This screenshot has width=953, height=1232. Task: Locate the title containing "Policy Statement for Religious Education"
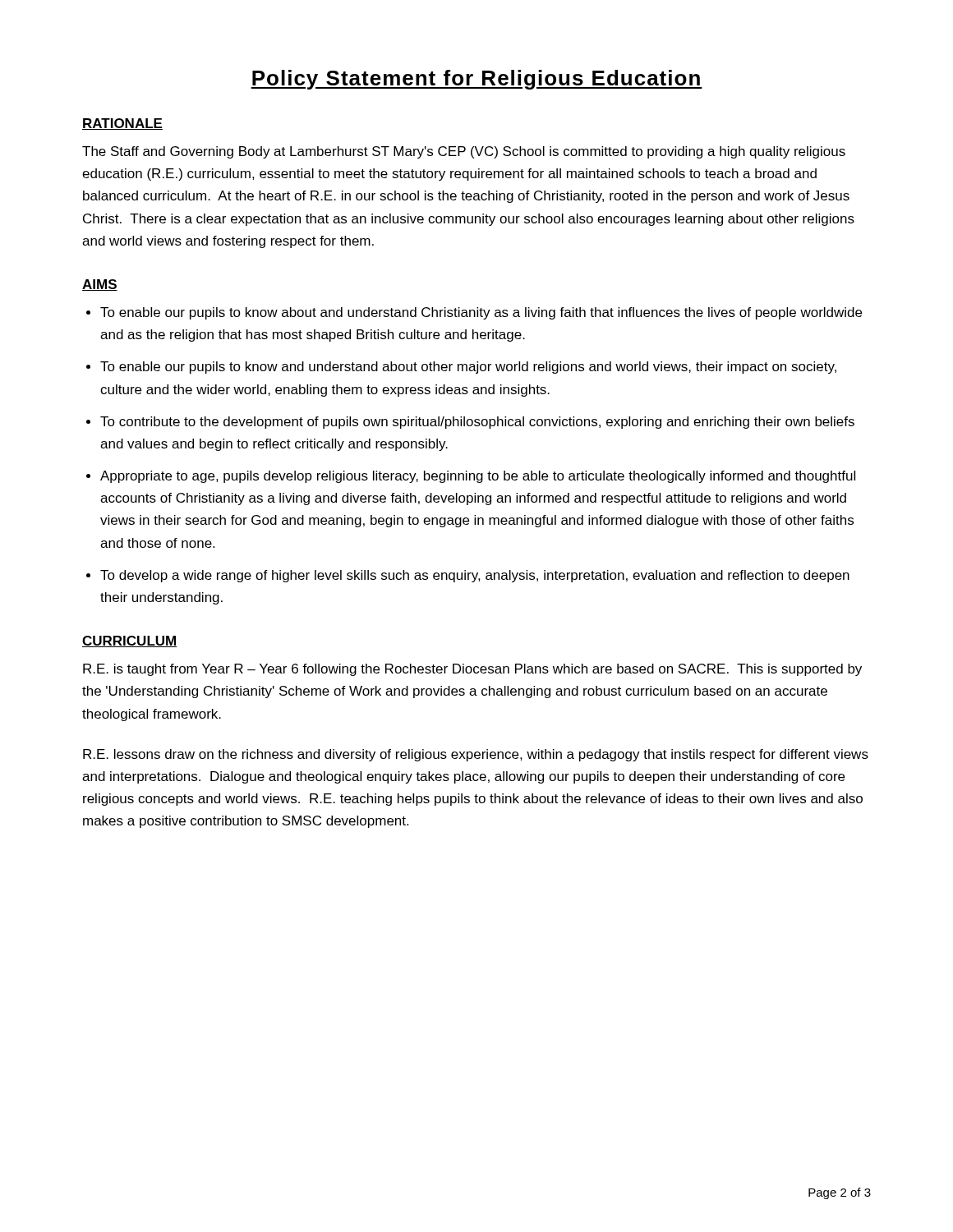tap(476, 78)
